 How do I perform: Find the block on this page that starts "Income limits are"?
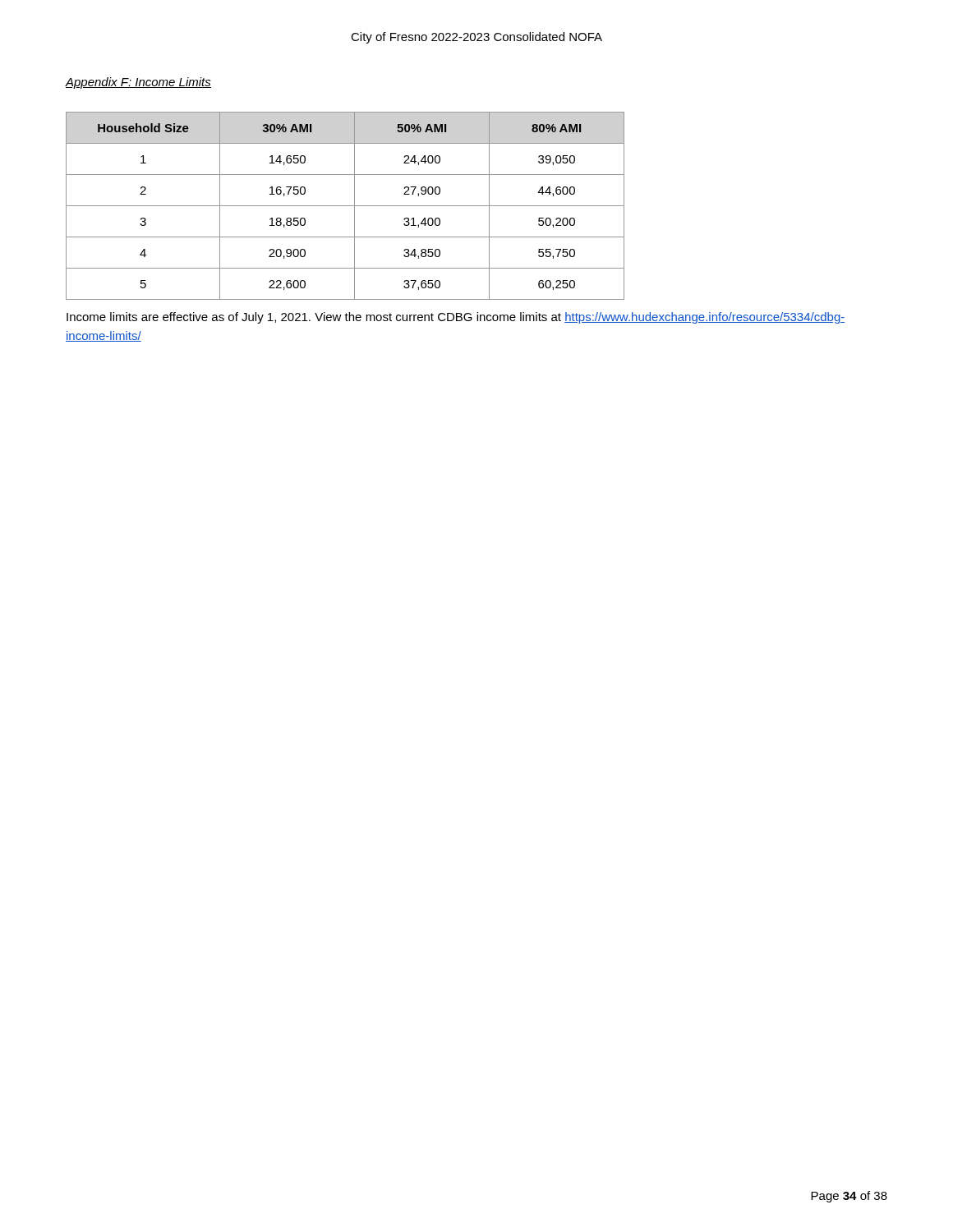pos(455,326)
